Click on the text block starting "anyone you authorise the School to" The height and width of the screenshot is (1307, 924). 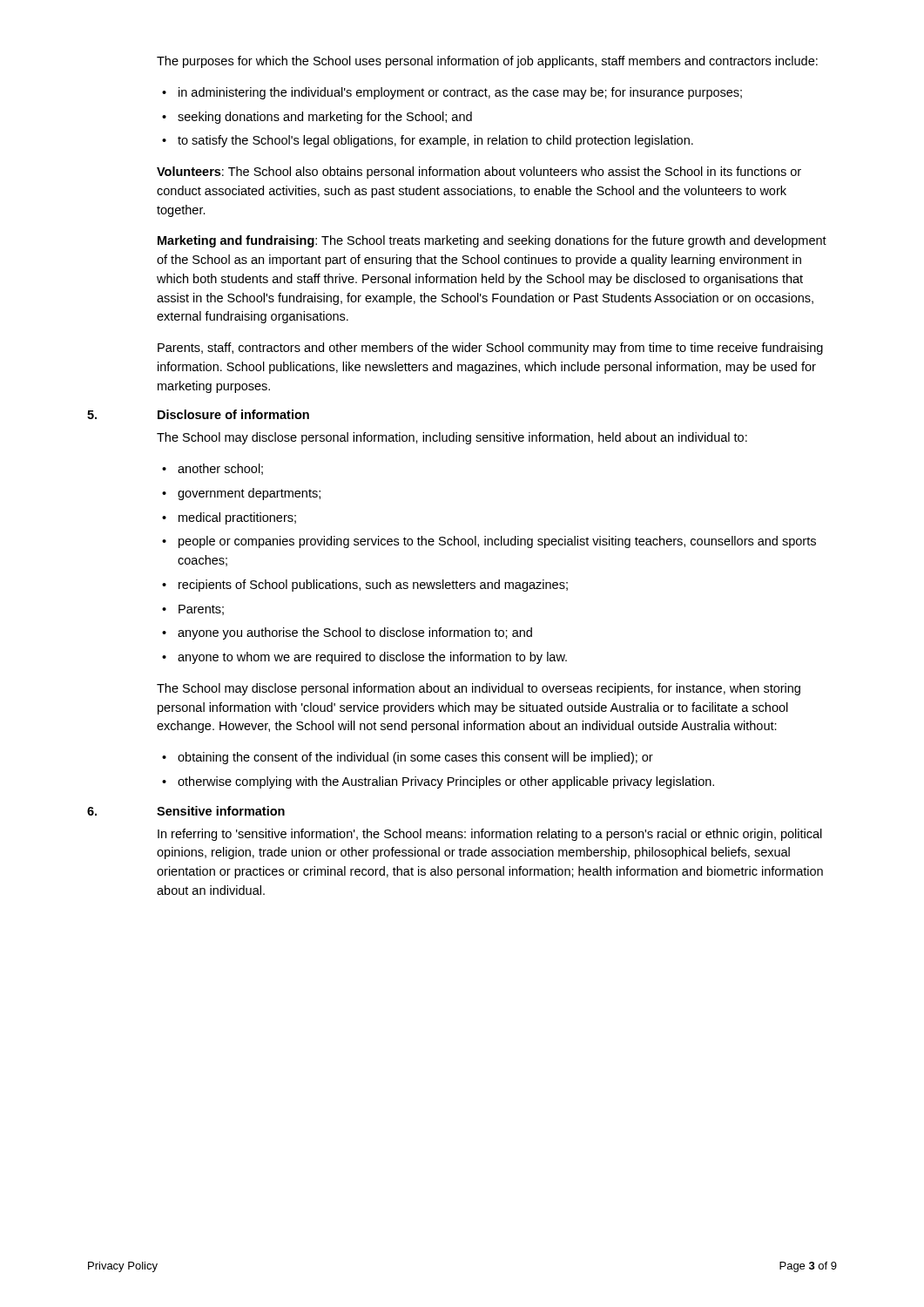497,634
